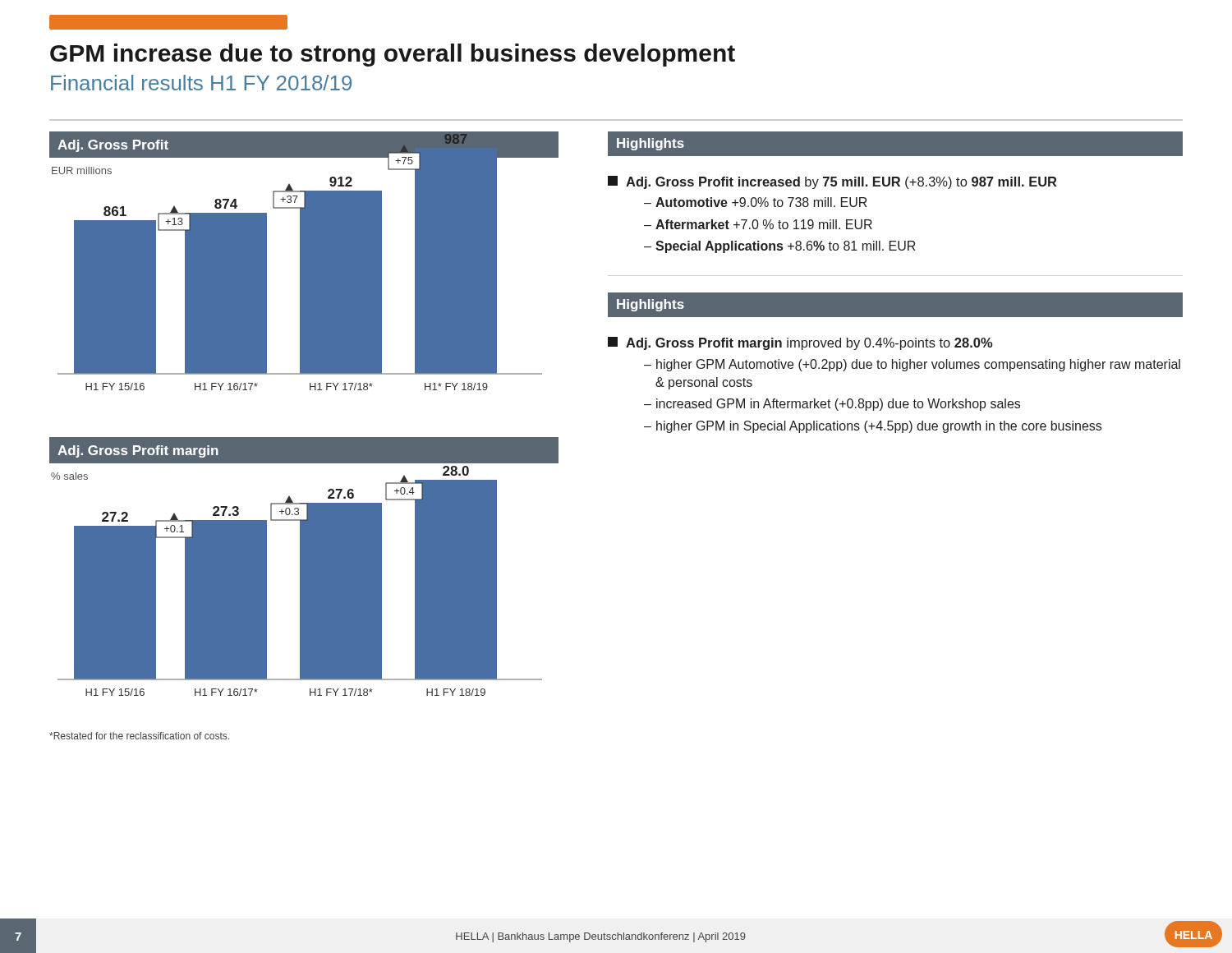
Task: Click the passage that begins "increased GPM in Aftermarket"
Action: (x=838, y=404)
